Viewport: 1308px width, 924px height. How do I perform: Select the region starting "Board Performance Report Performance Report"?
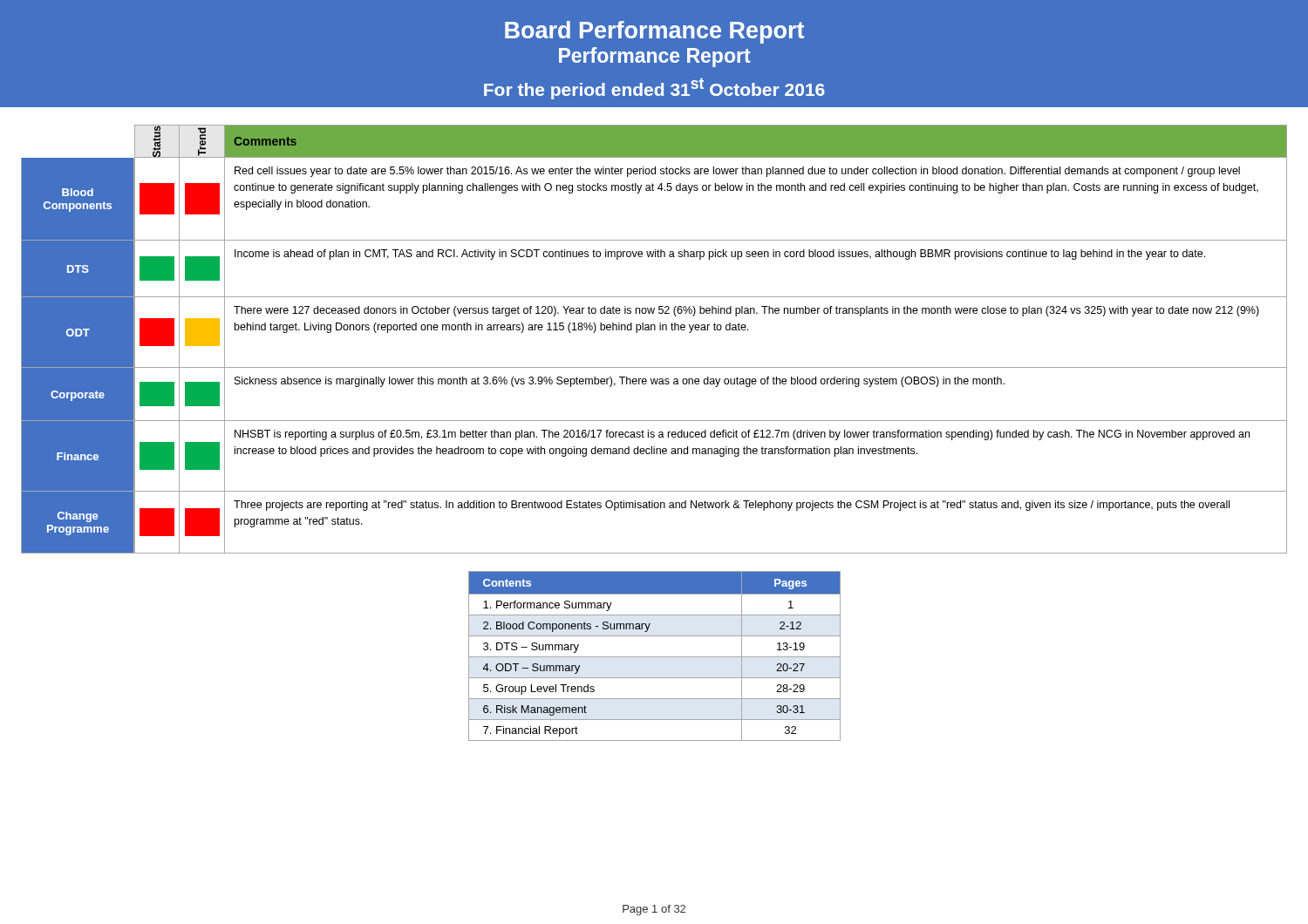coord(654,59)
